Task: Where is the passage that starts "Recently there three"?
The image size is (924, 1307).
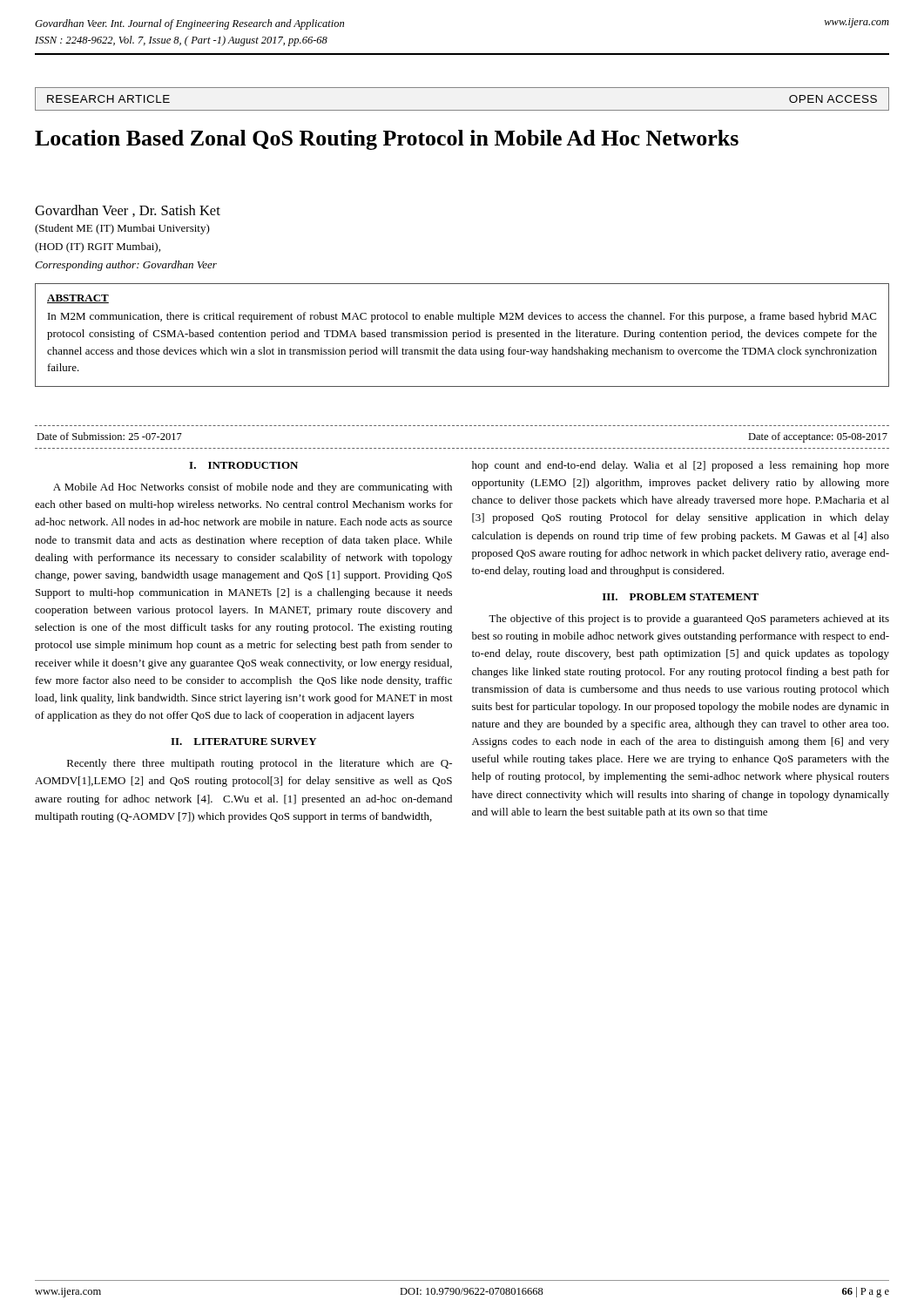Action: [244, 789]
